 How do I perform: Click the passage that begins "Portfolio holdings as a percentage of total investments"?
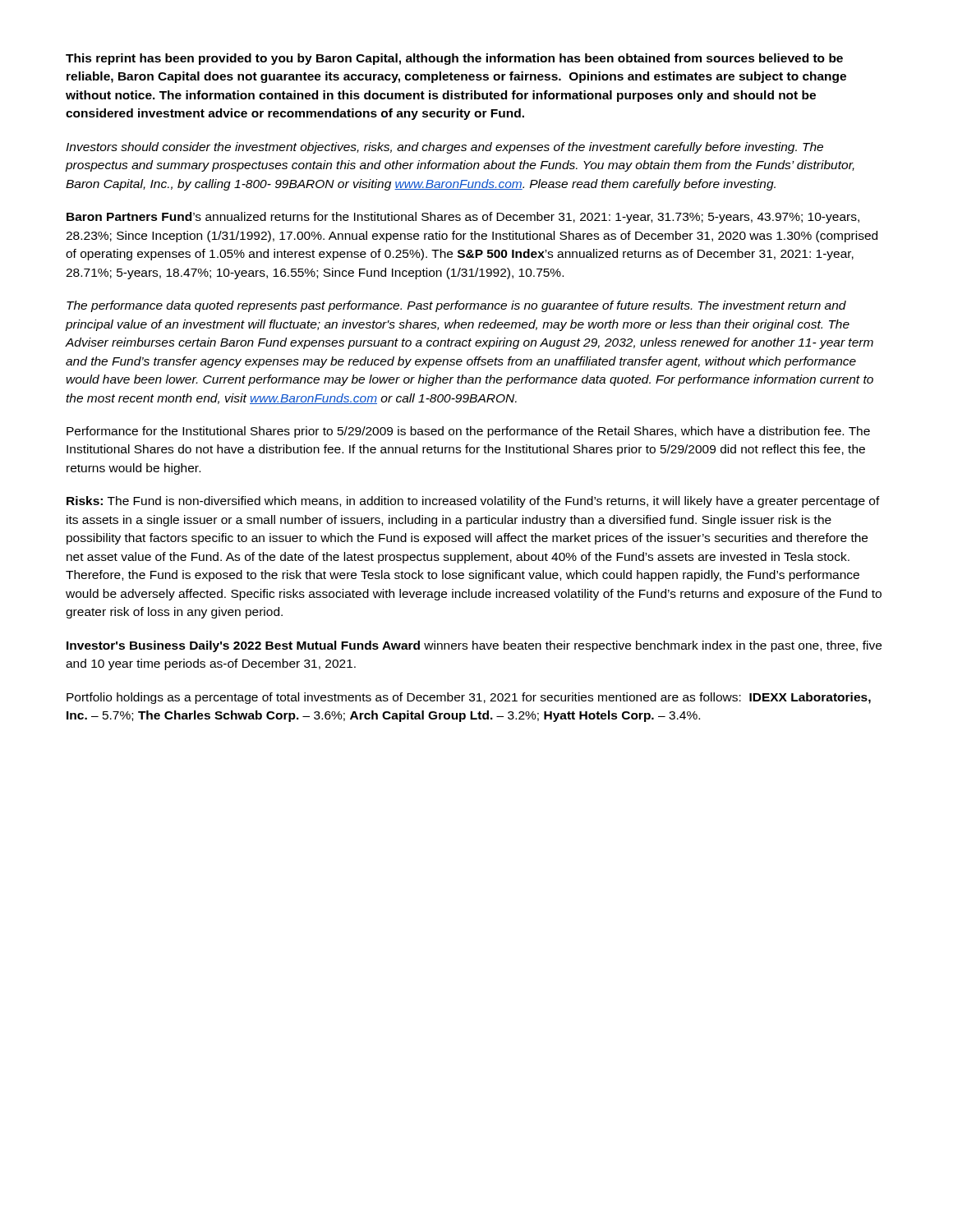468,706
